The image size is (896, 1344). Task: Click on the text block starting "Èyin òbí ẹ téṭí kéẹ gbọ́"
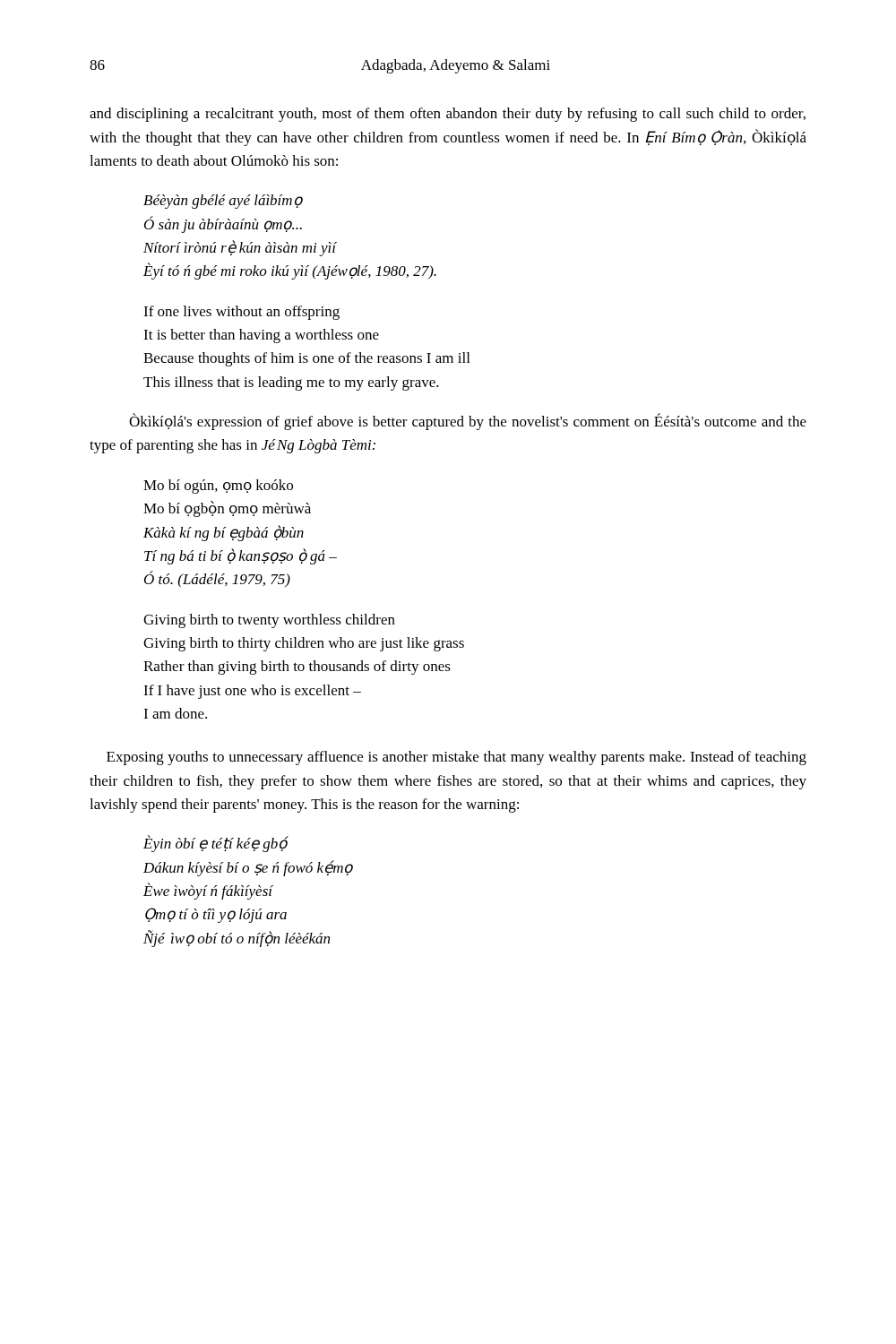pos(216,844)
